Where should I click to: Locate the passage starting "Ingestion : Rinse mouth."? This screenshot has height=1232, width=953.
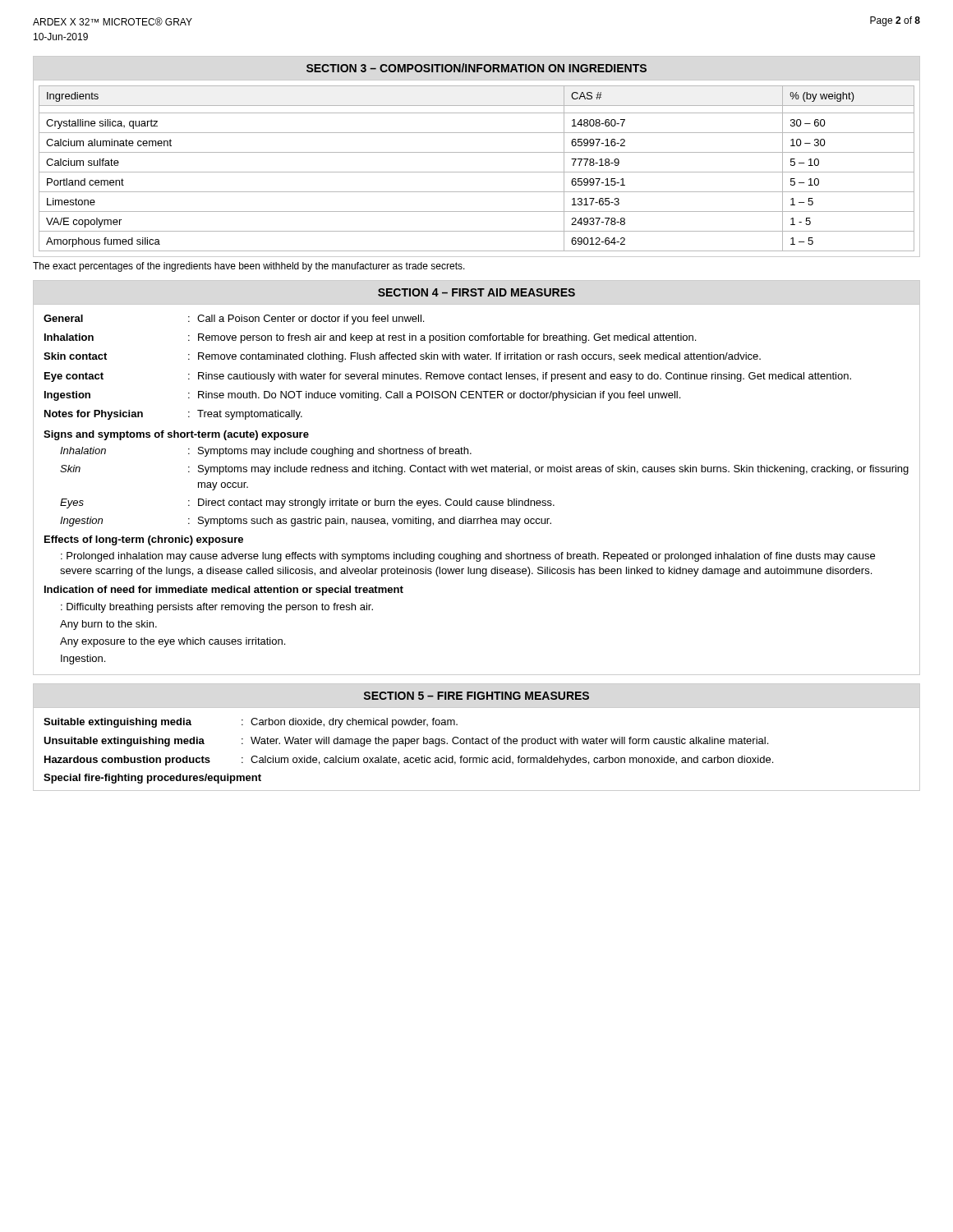[x=476, y=395]
